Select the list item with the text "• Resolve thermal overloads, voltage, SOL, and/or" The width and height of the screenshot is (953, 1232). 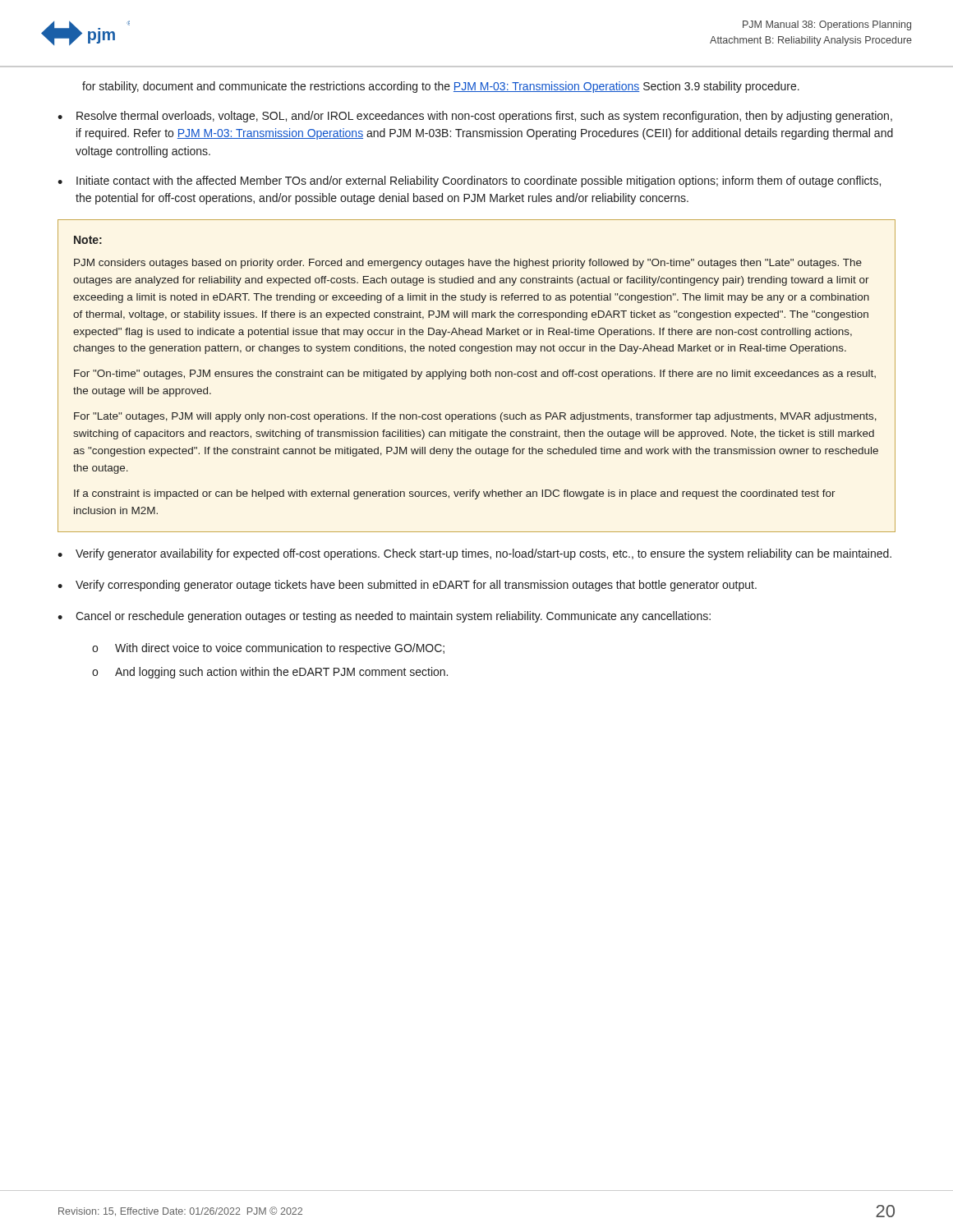476,134
